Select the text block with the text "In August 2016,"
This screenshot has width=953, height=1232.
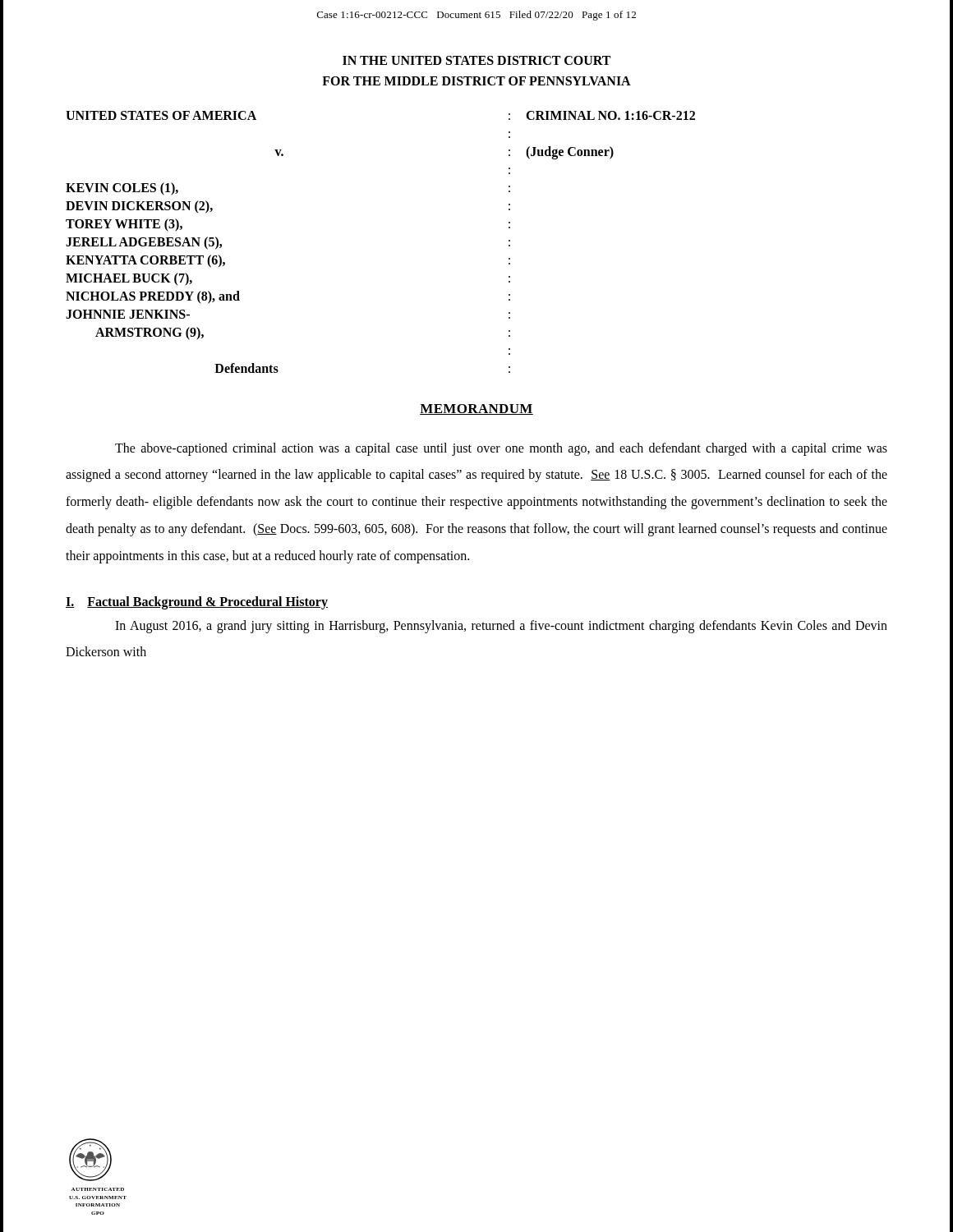[x=476, y=639]
